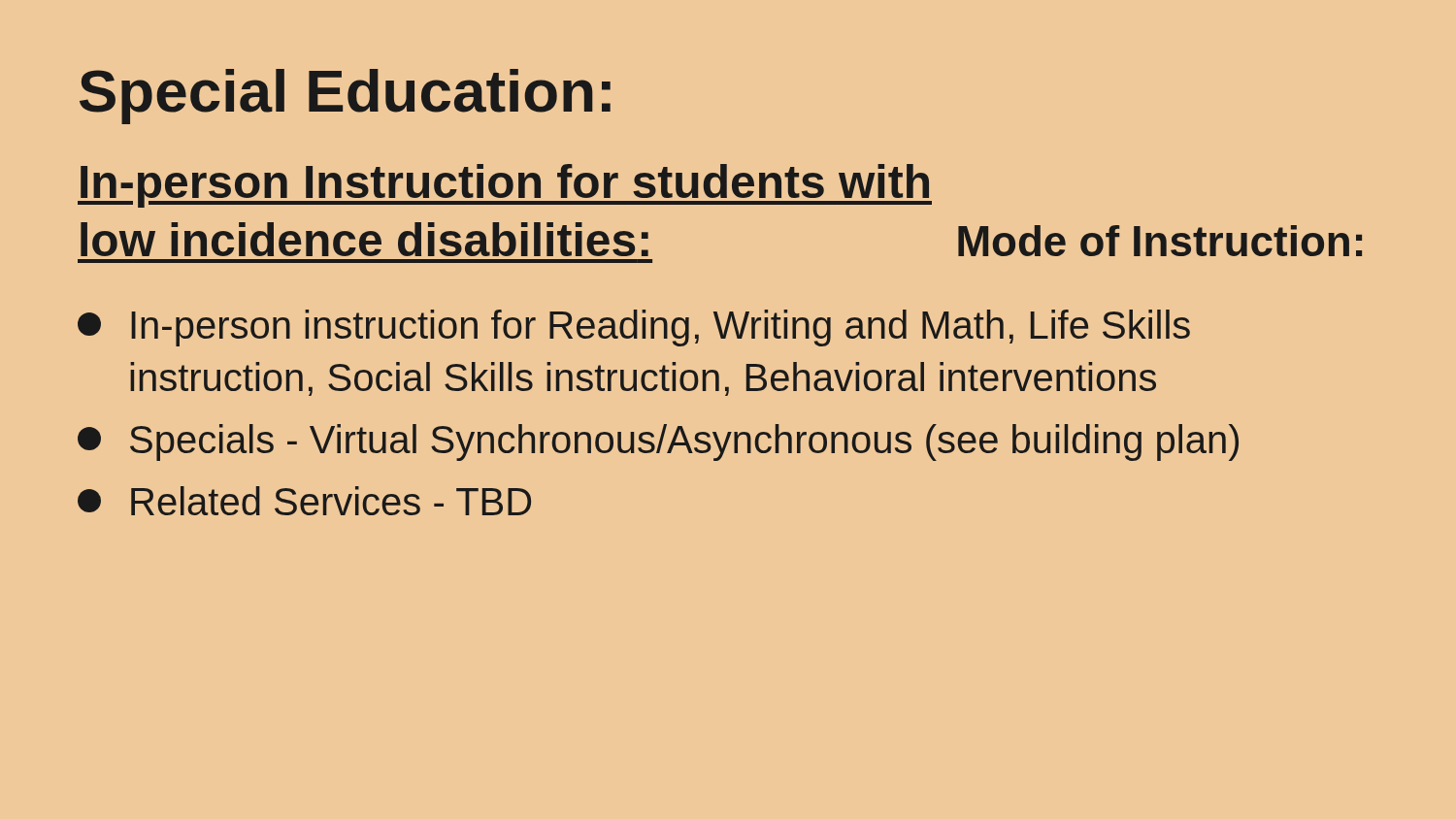This screenshot has width=1456, height=819.
Task: Find the text block starting "In-person instruction for Reading, Writing and Math,"
Action: click(728, 351)
